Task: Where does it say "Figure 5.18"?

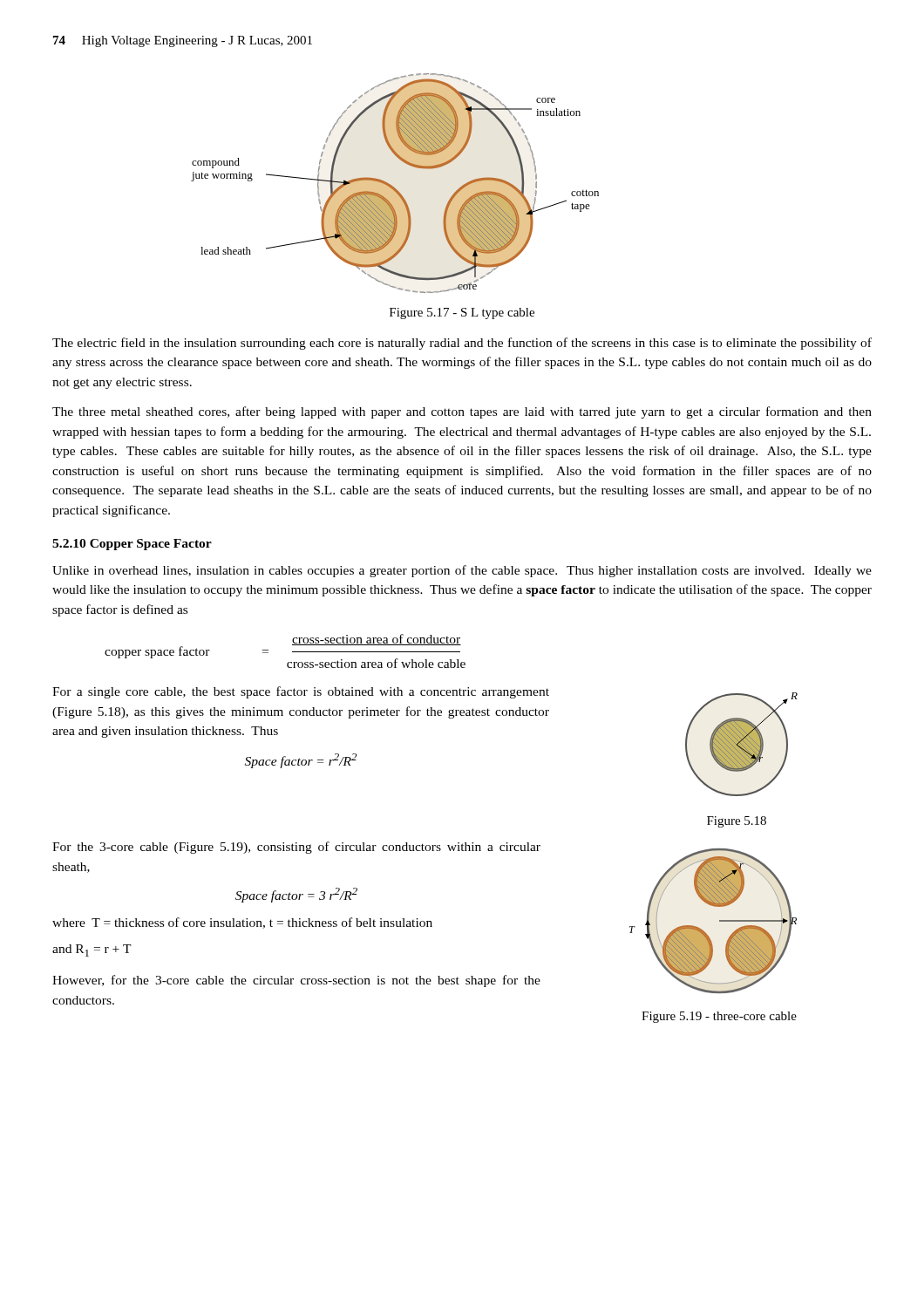Action: coord(737,820)
